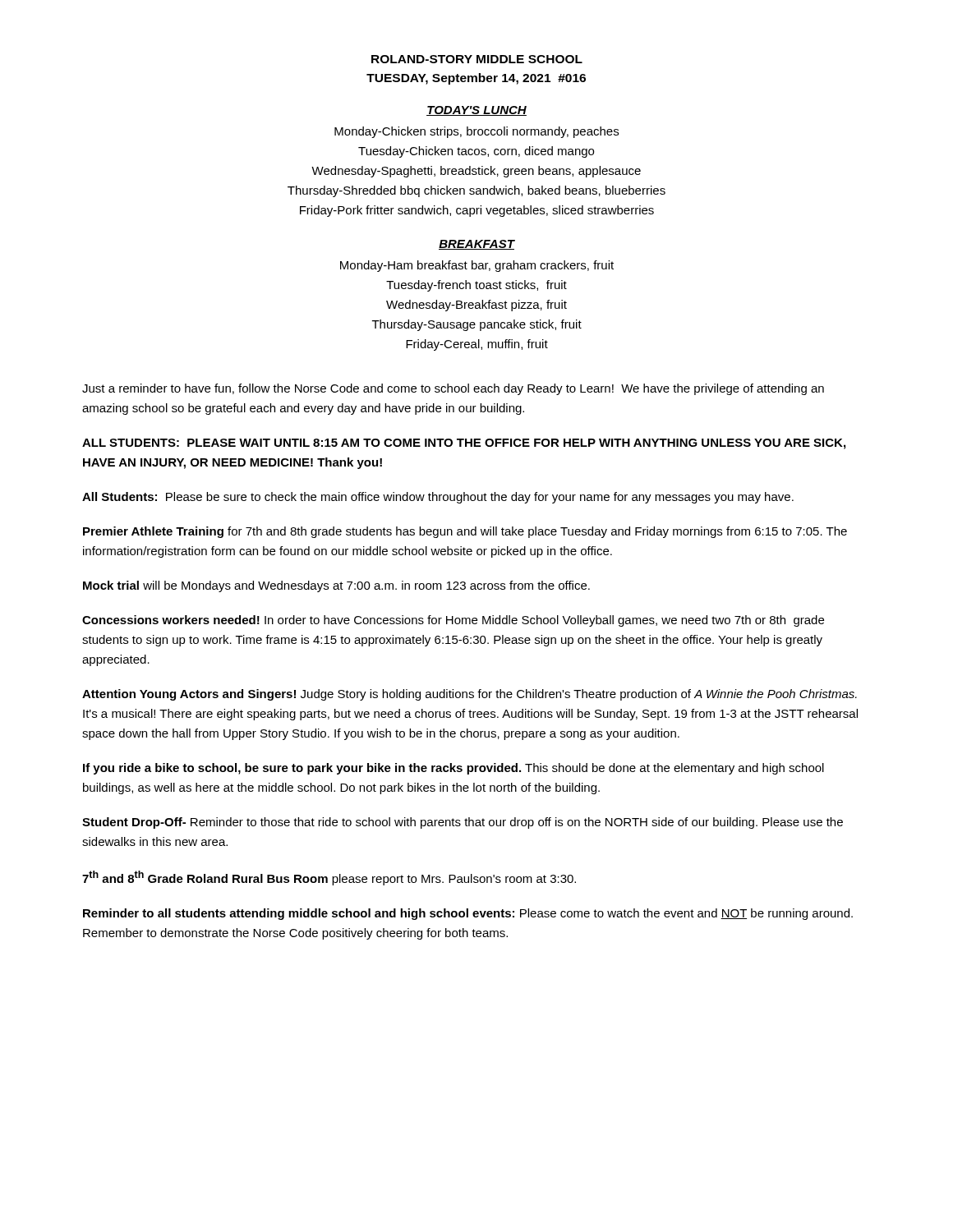Find the block on this page that starts "Premier Athlete Training for"
The height and width of the screenshot is (1232, 953).
coord(465,540)
